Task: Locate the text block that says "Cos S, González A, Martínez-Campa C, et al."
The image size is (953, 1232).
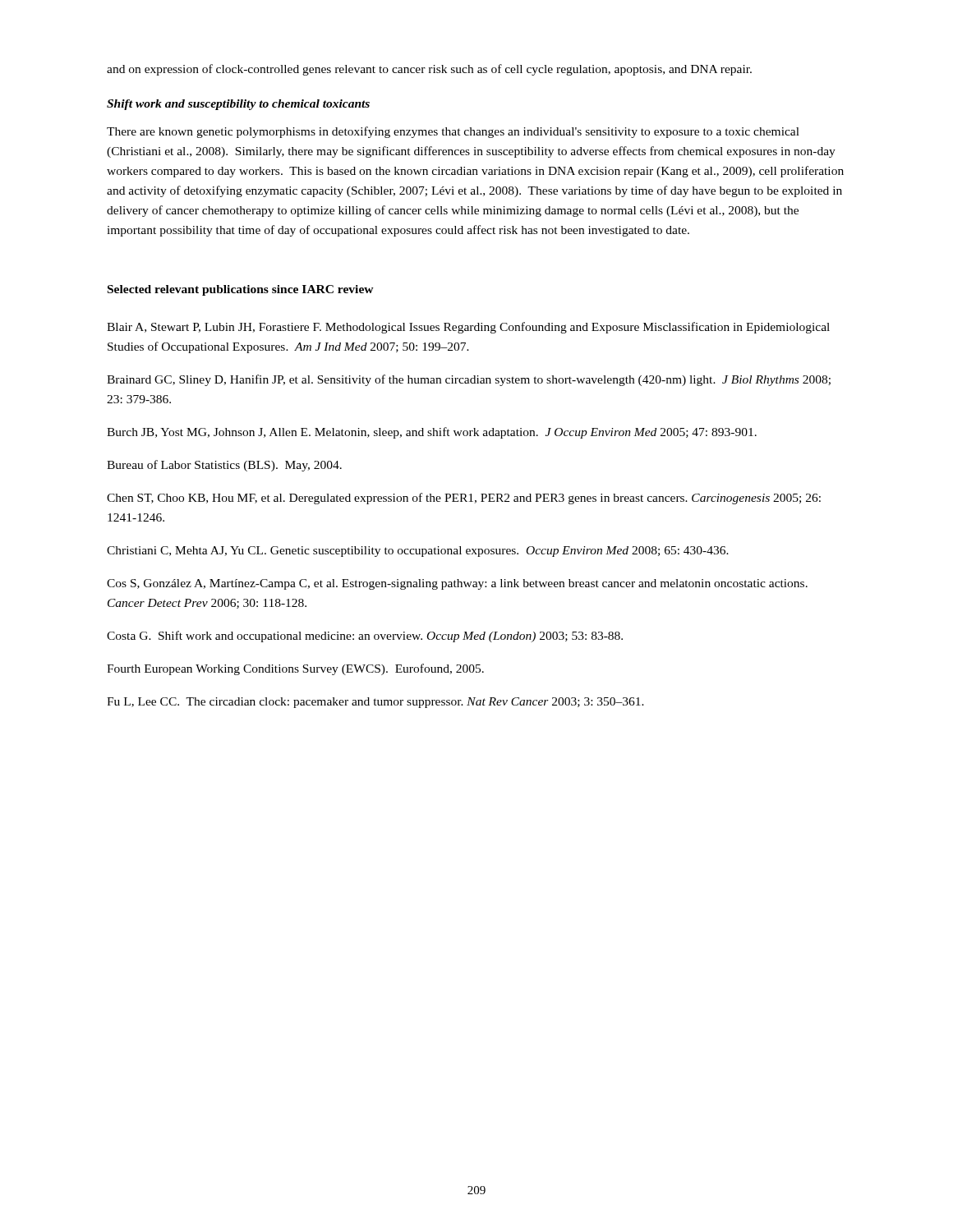Action: click(x=457, y=593)
